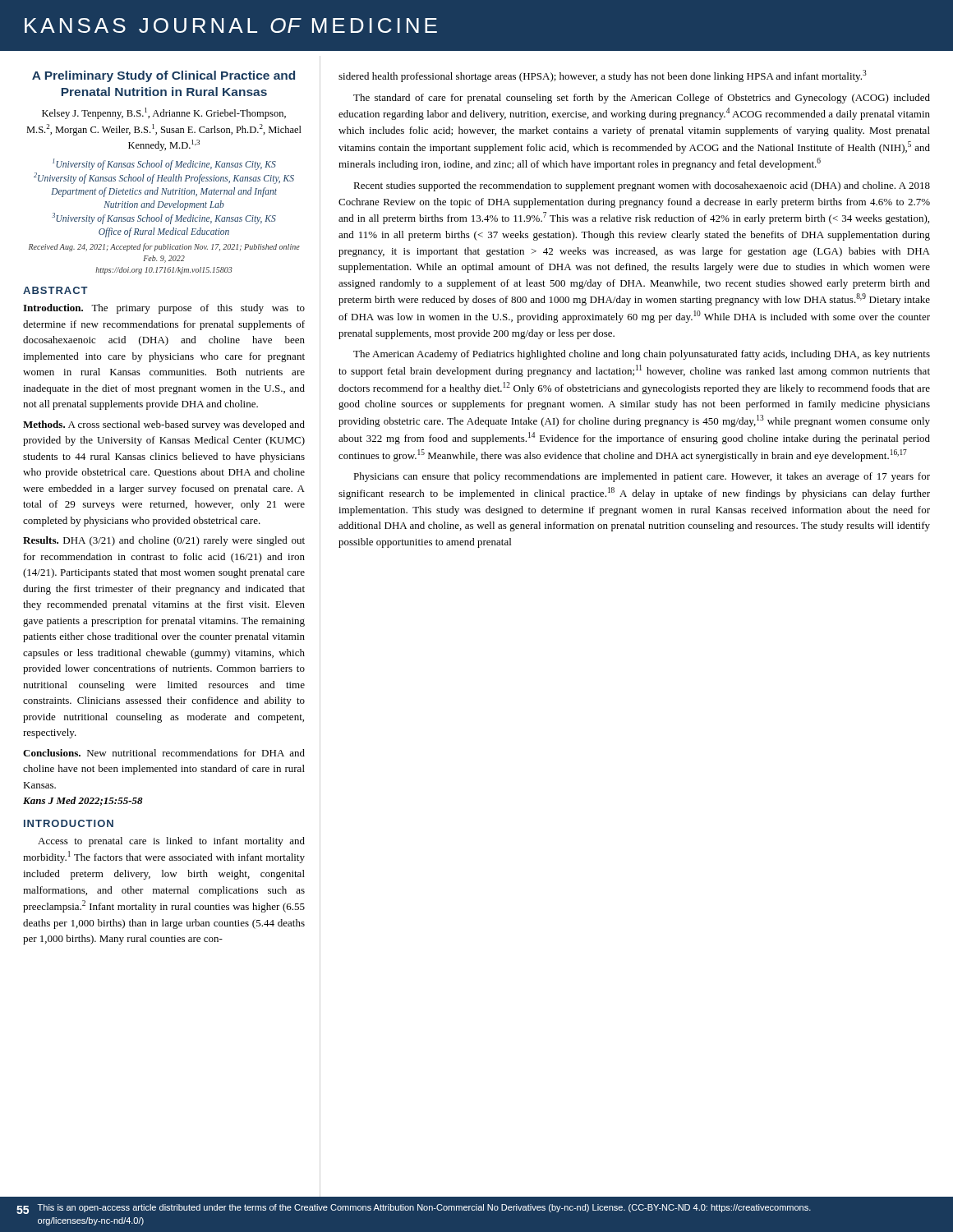Locate the passage starting "Kelsey J. Tenpenny, B.S.1, Adrianne K. Griebel-Thompson,"

tap(164, 129)
